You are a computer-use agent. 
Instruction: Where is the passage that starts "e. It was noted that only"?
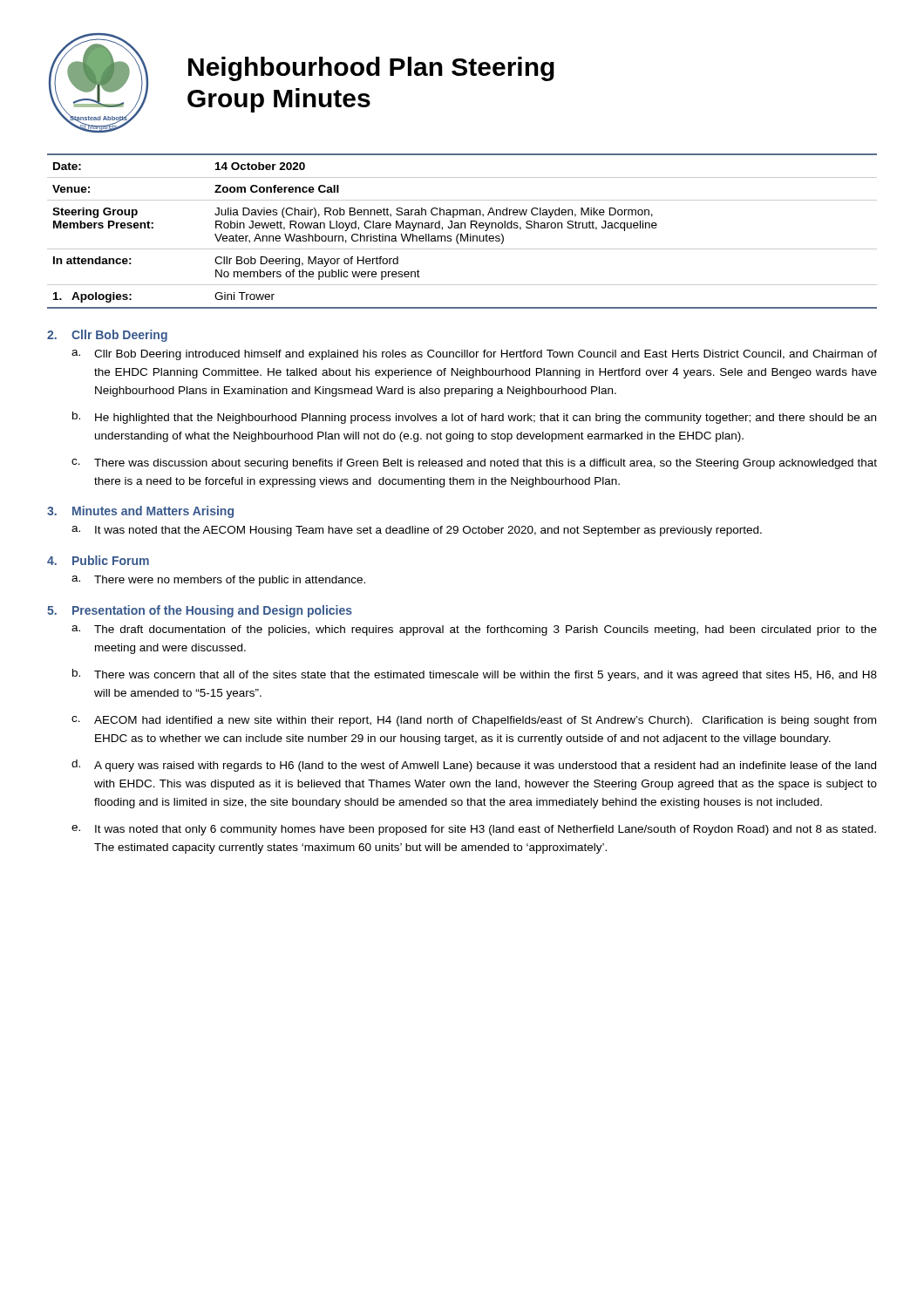click(474, 838)
